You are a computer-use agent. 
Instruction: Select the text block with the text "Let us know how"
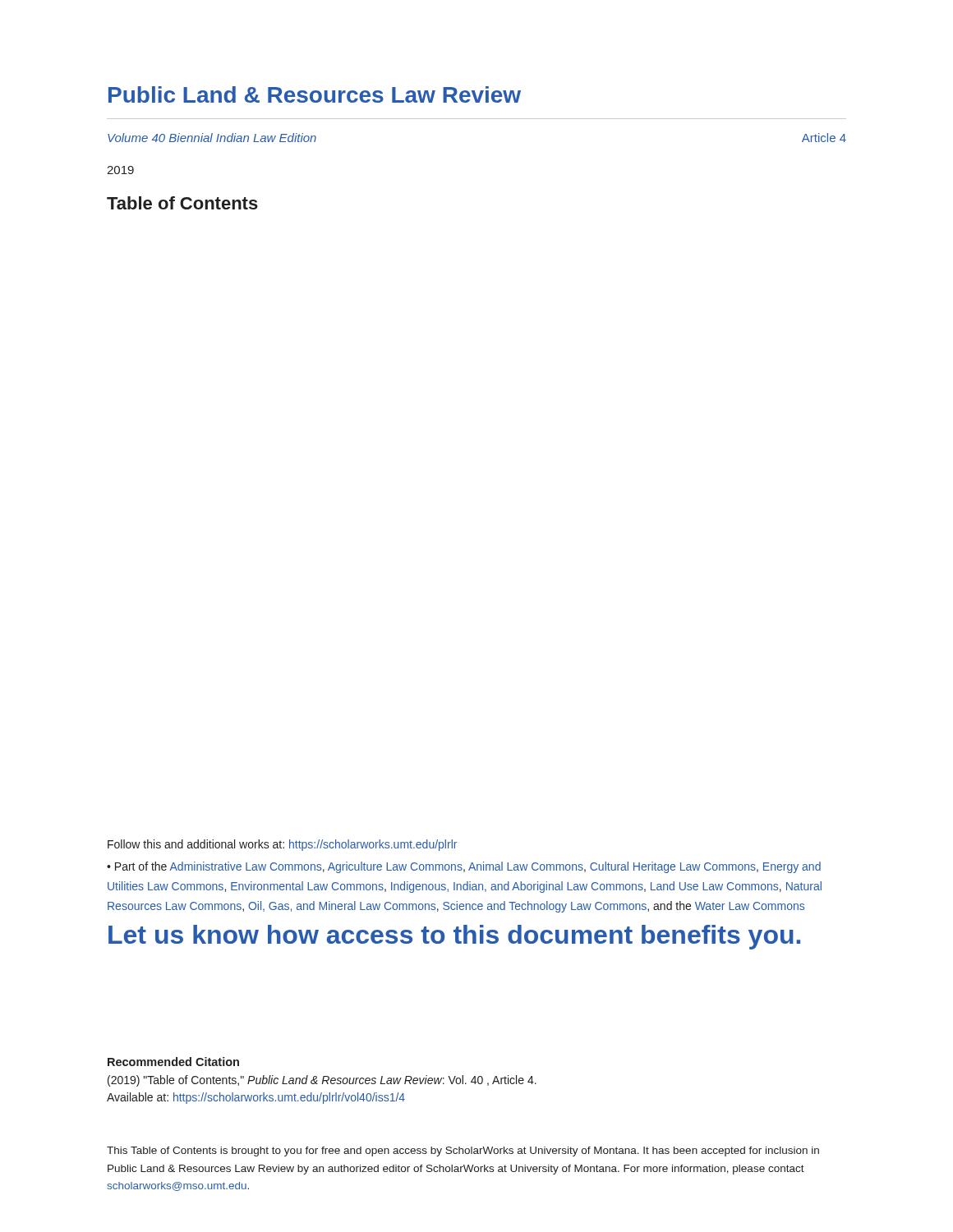[454, 935]
